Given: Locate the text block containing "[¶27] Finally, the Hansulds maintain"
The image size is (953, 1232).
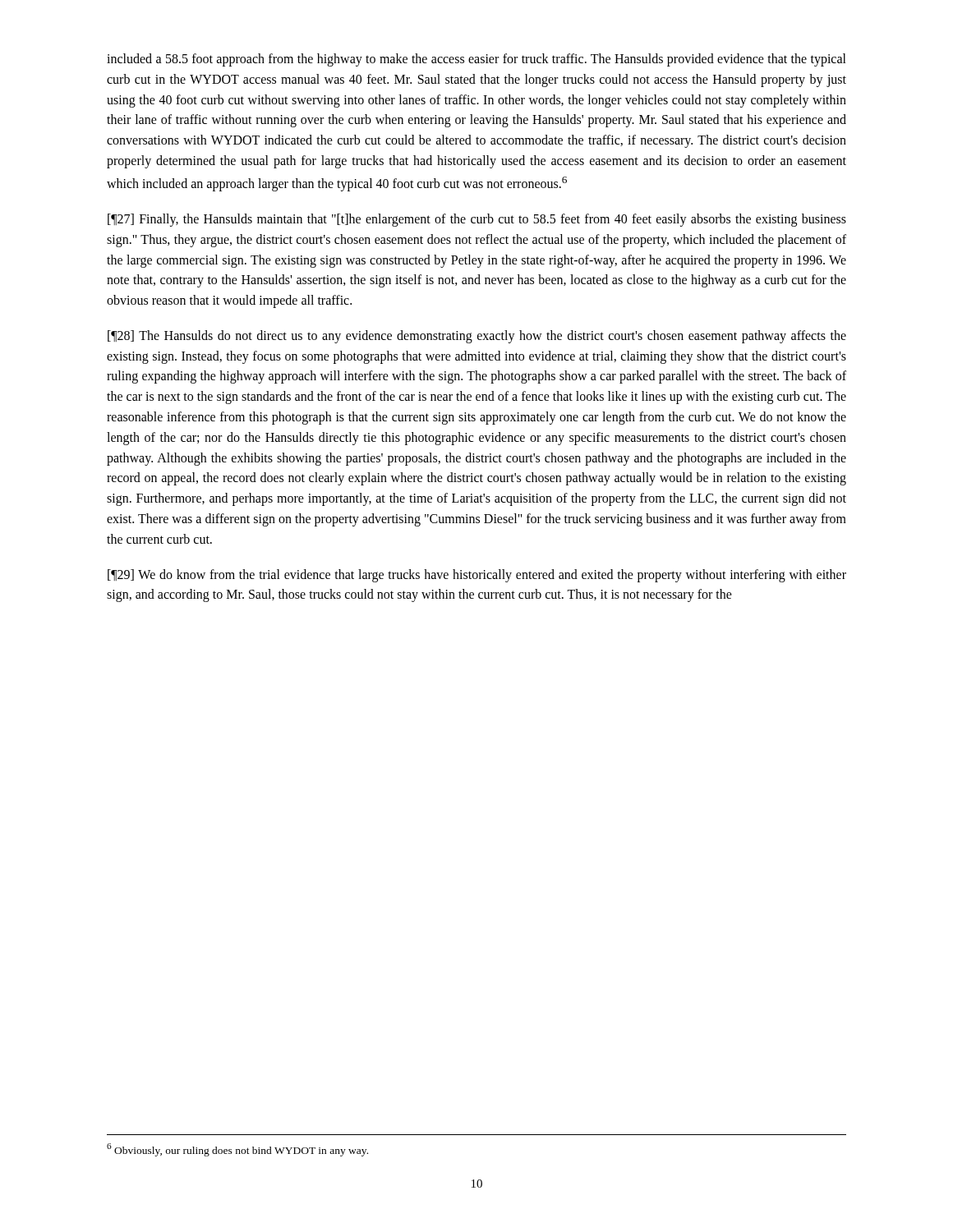Looking at the screenshot, I should 476,260.
